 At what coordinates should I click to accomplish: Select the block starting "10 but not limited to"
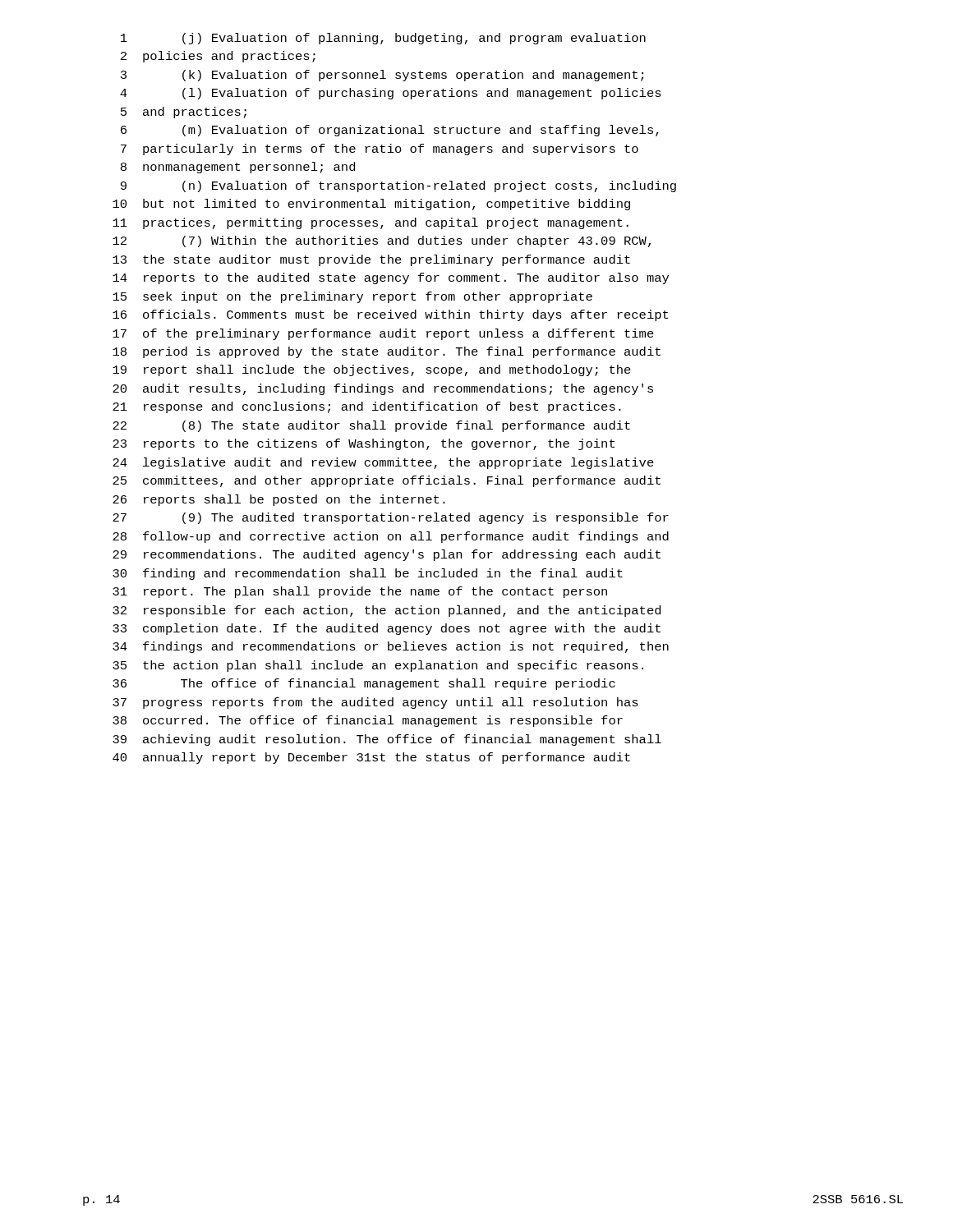493,205
